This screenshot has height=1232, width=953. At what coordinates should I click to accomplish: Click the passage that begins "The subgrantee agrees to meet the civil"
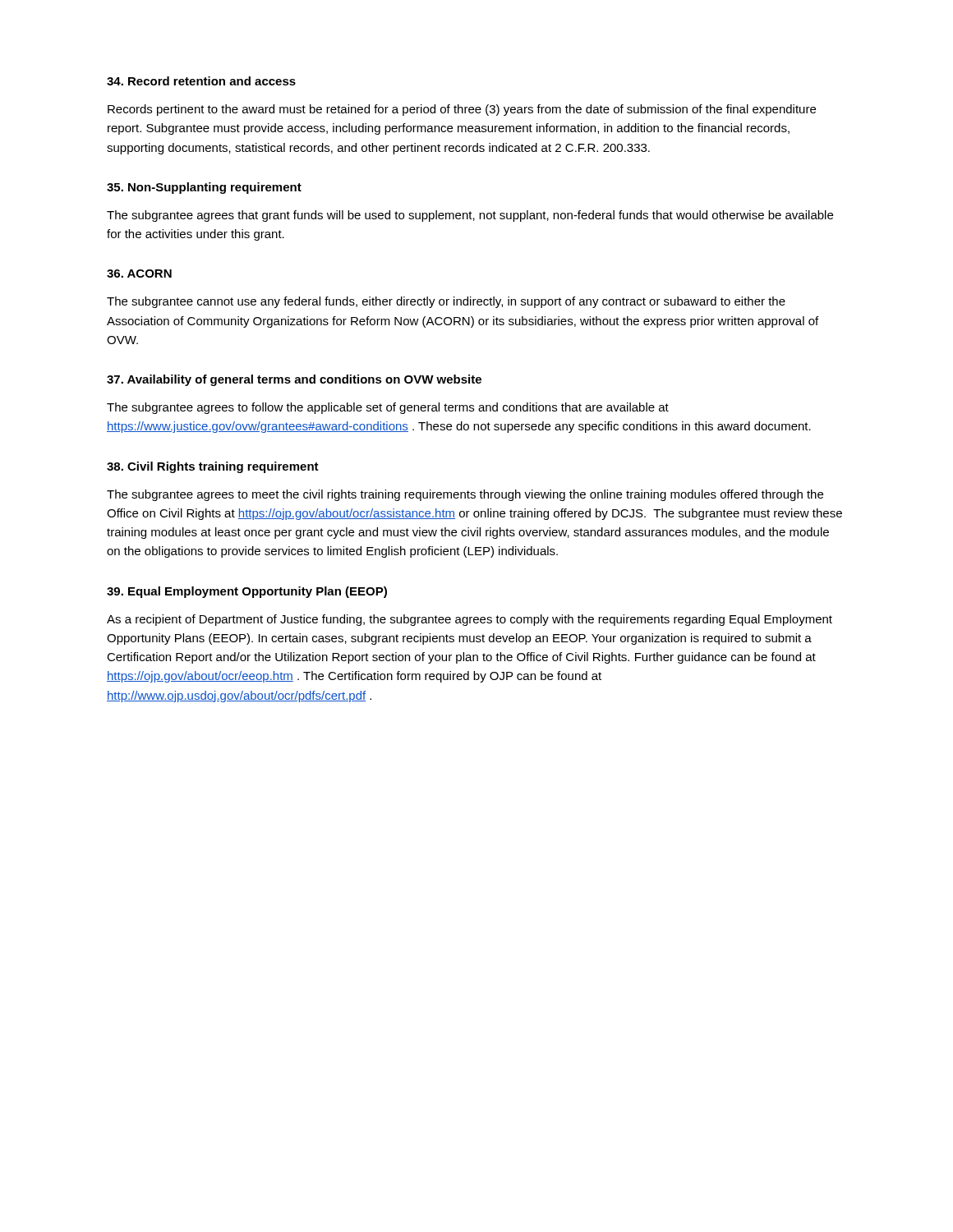point(475,522)
